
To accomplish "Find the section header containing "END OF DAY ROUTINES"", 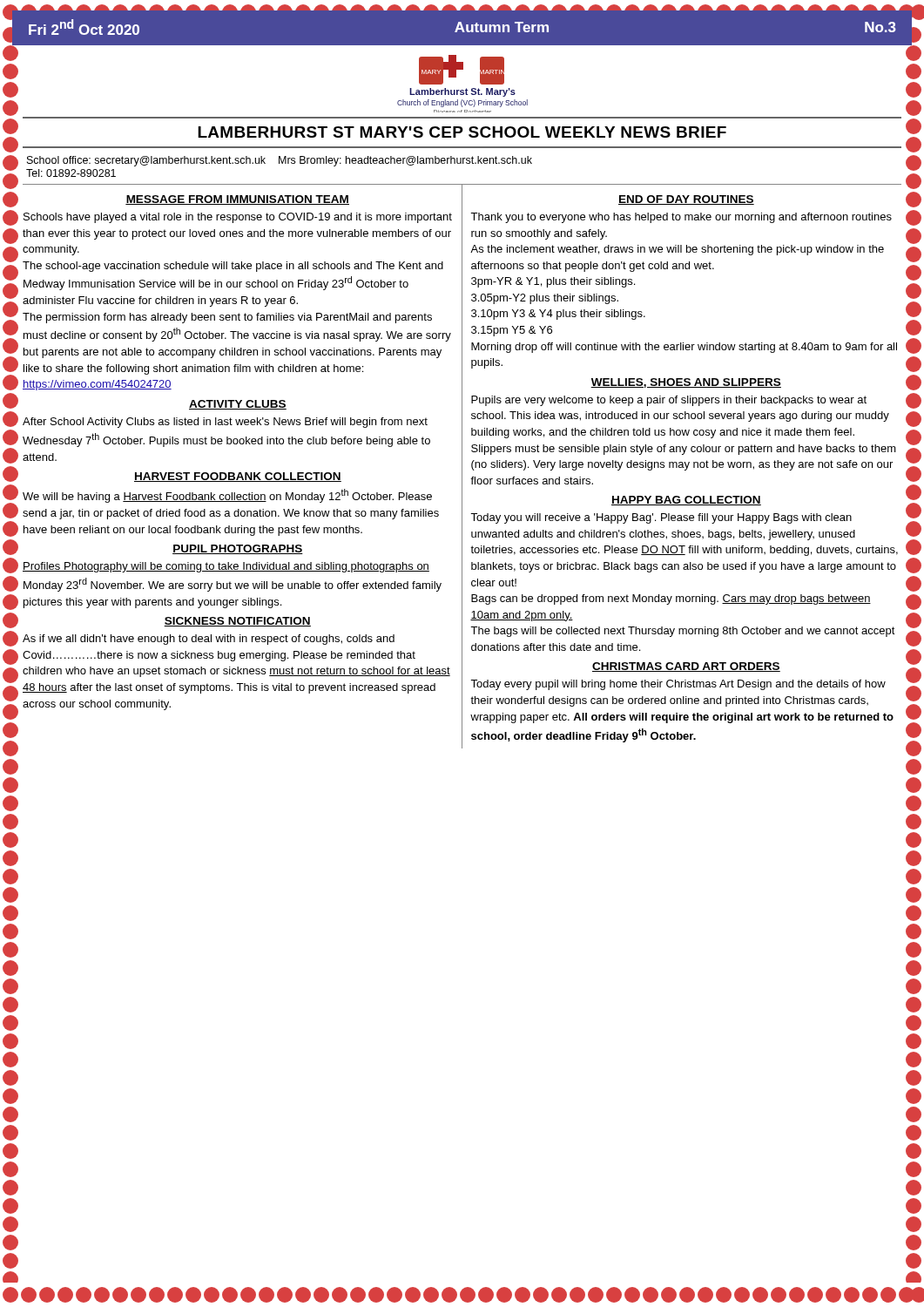I will pos(686,199).
